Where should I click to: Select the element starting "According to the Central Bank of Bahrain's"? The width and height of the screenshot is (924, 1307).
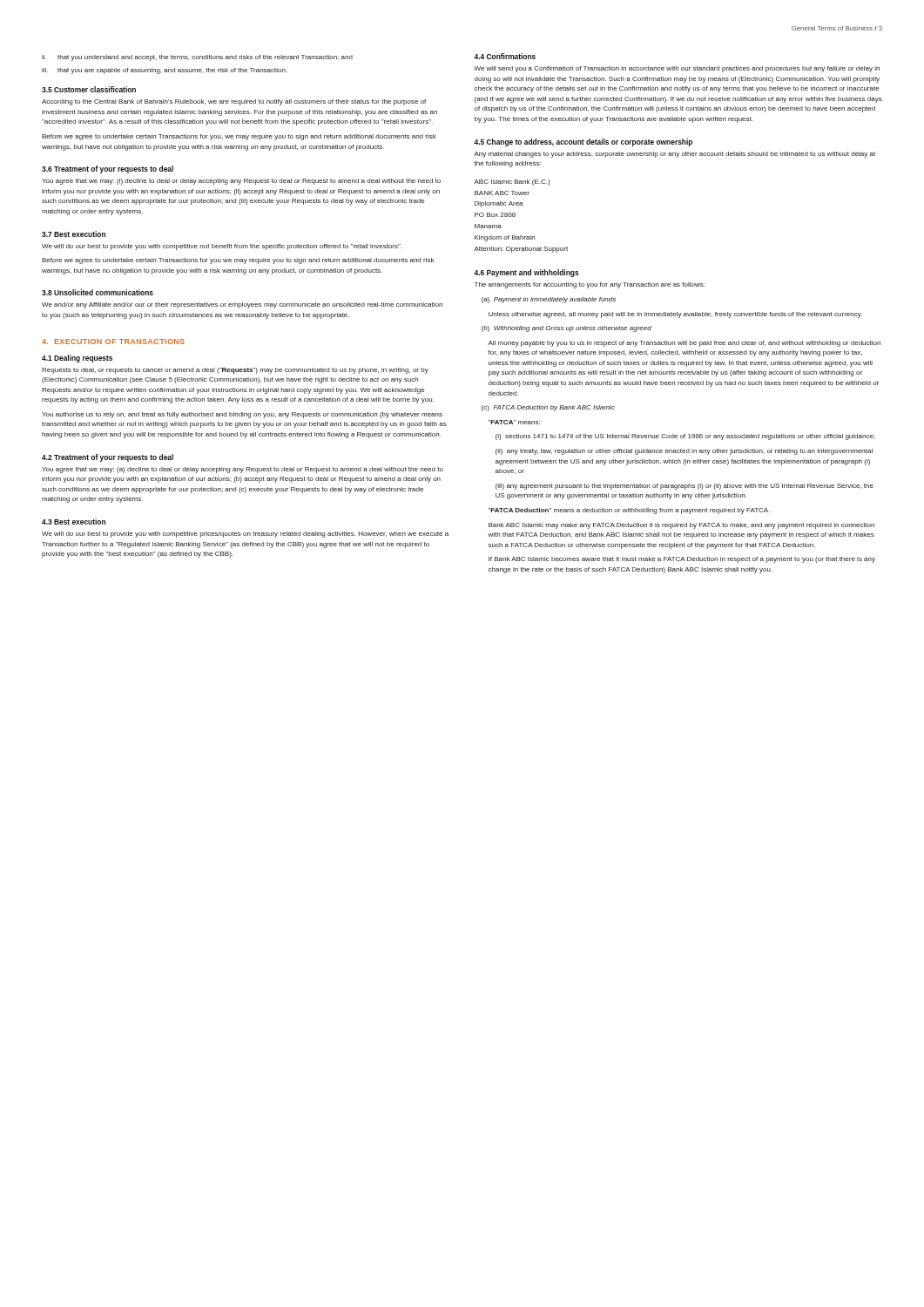(x=240, y=112)
